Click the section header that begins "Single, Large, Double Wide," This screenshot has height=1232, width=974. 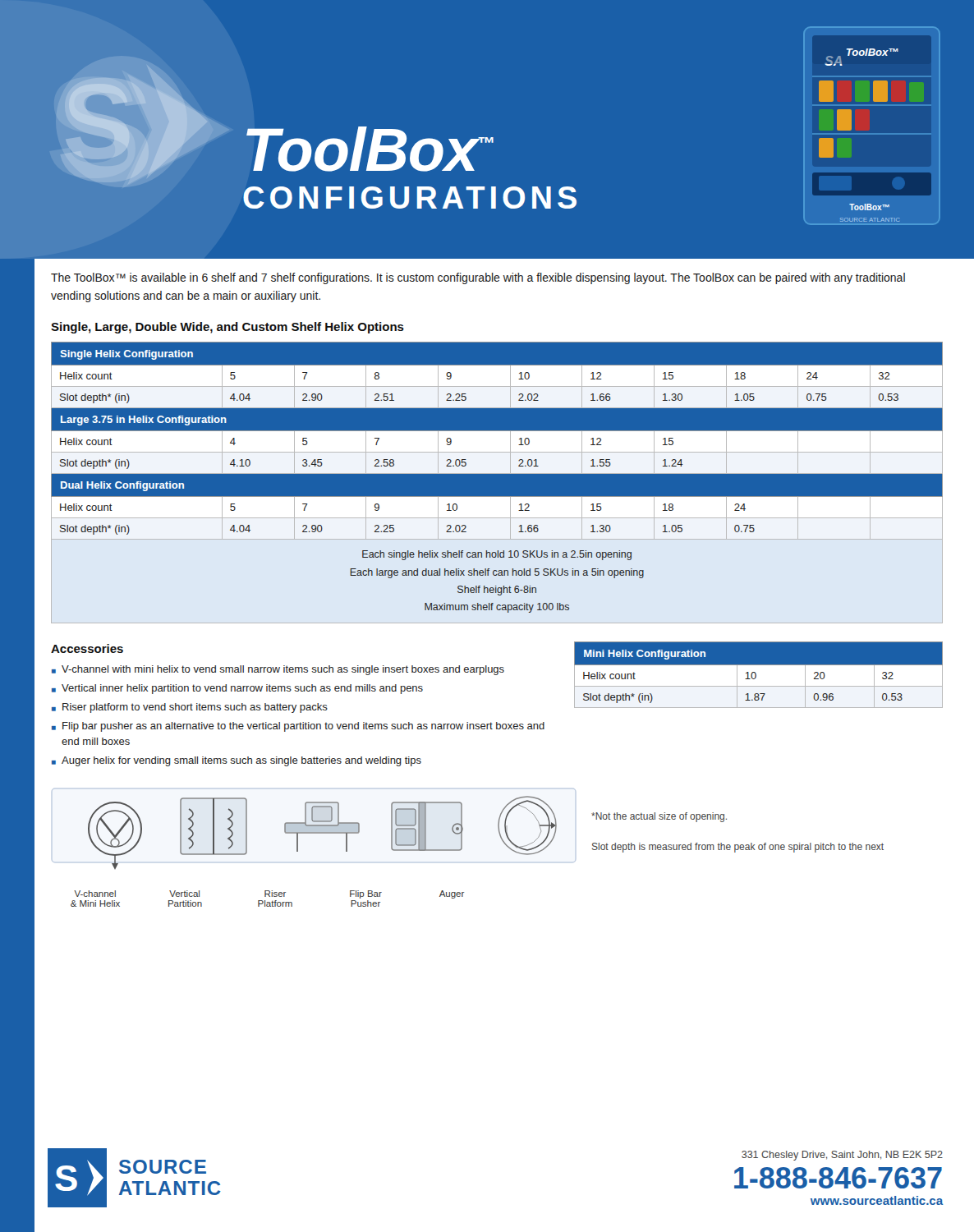(x=227, y=327)
